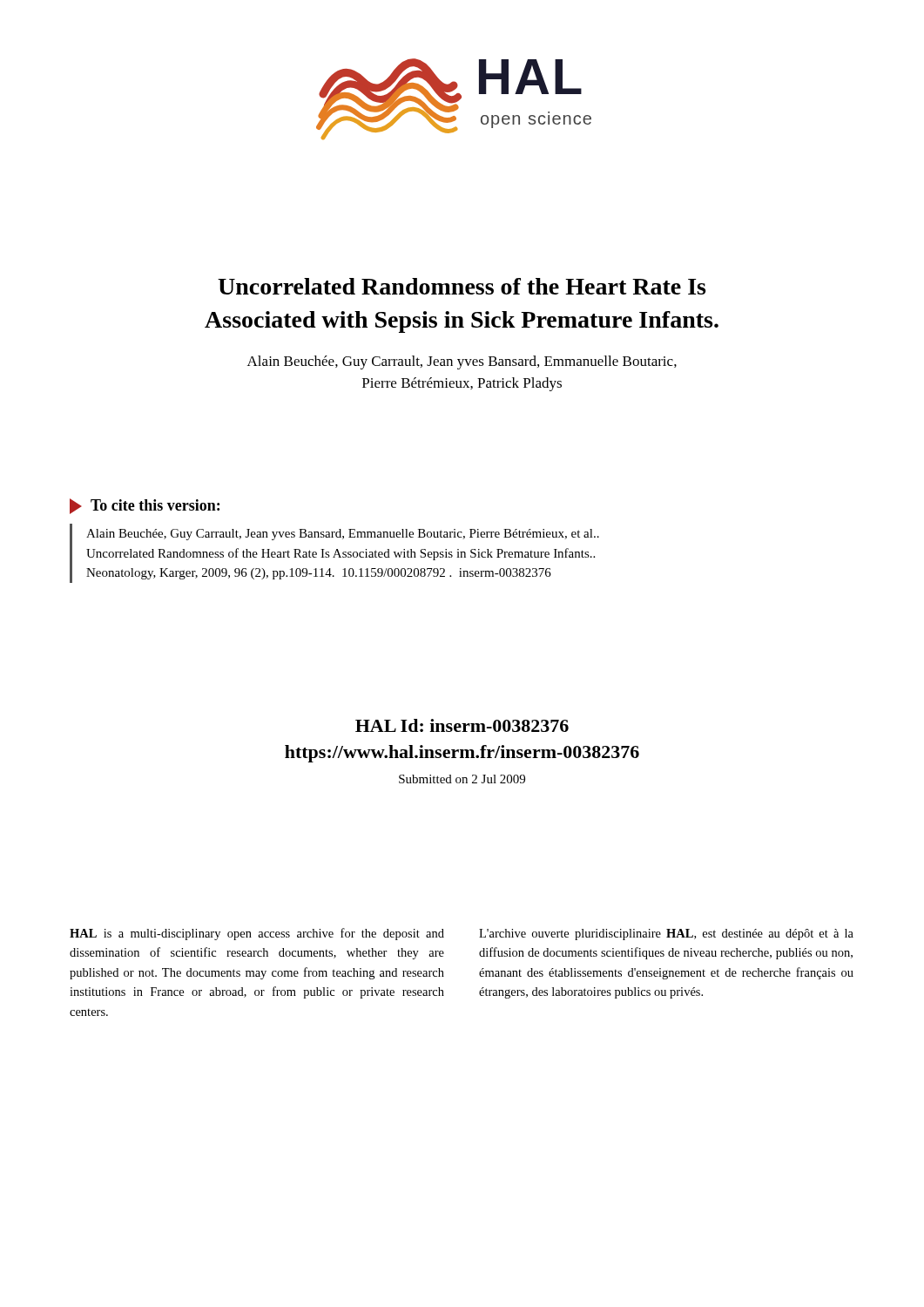924x1307 pixels.
Task: Find the text starting "HAL Id: inserm-00382376"
Action: point(462,725)
